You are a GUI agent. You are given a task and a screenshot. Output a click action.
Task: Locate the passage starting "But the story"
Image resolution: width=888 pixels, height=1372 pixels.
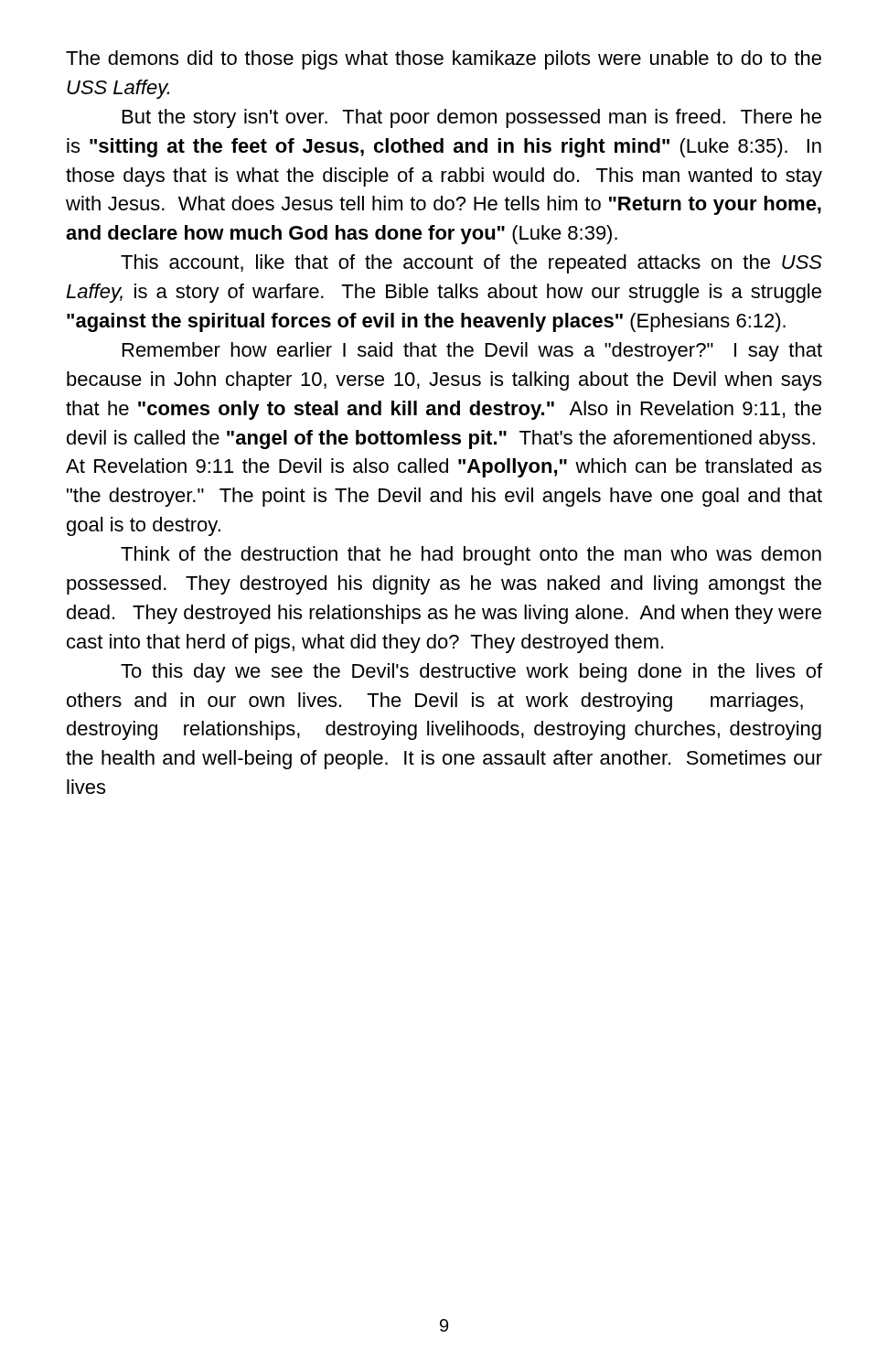(x=444, y=175)
